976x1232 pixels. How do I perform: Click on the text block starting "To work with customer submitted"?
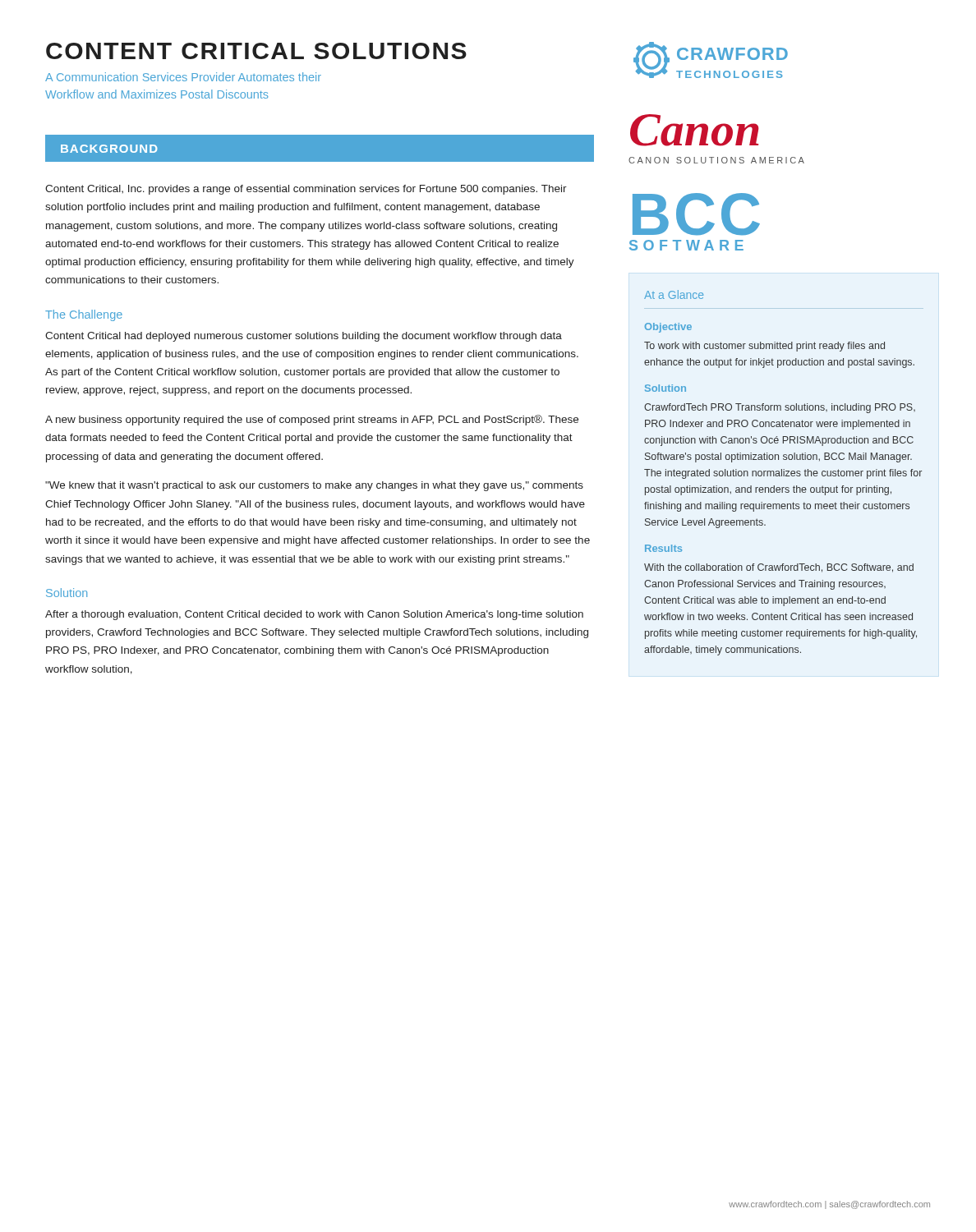(780, 354)
